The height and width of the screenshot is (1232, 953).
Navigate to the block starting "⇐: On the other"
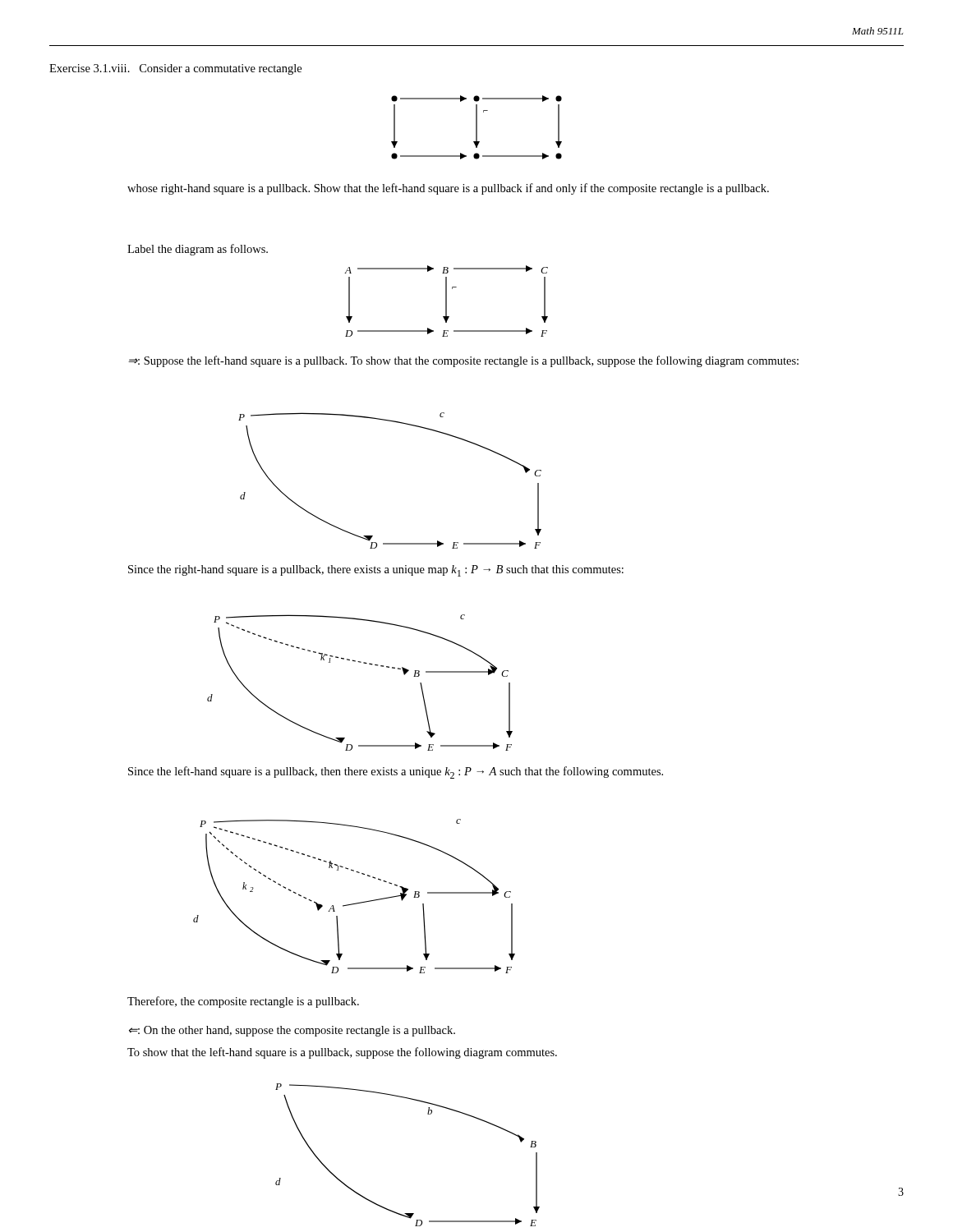[x=292, y=1030]
